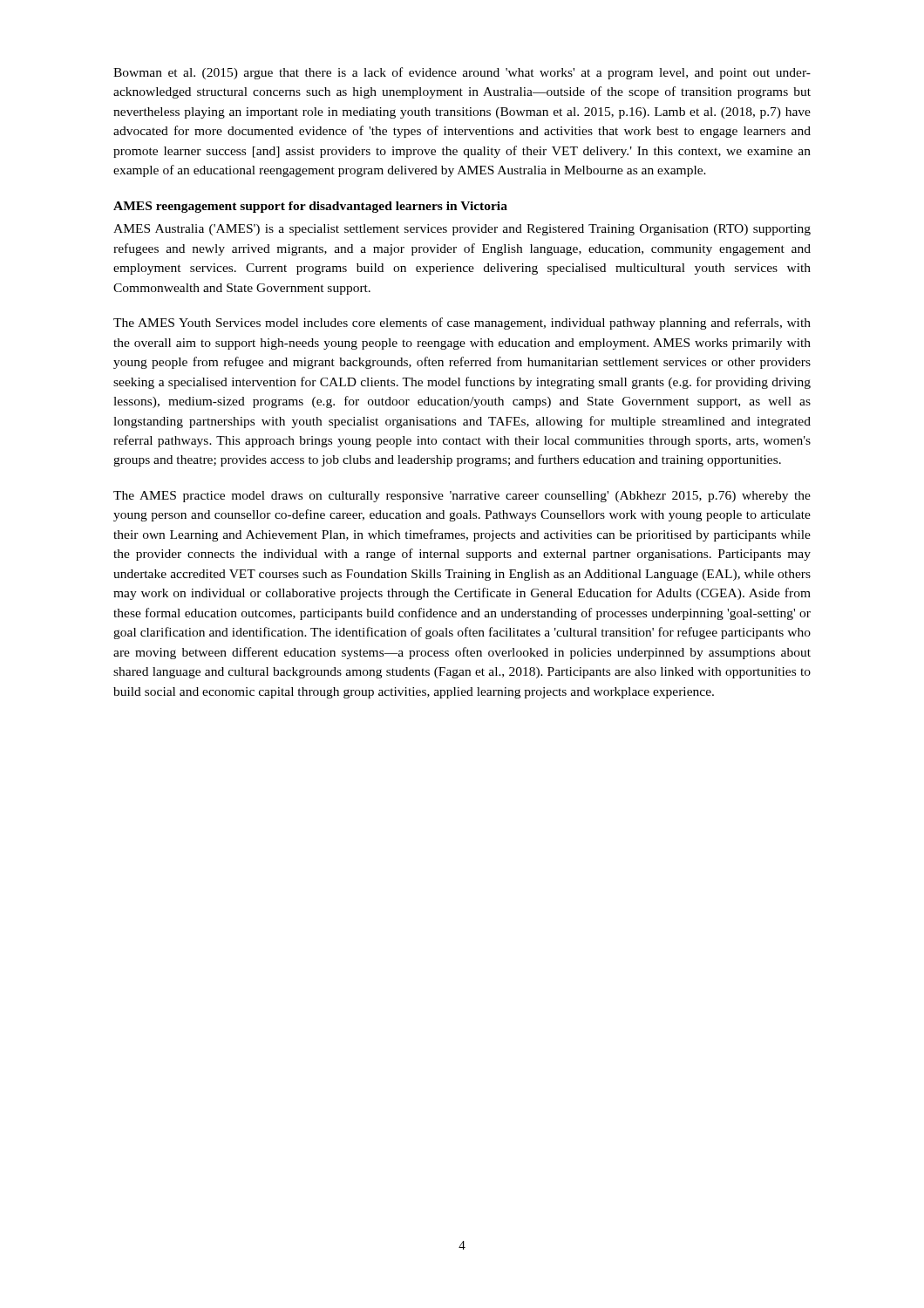Click on the text starting "Bowman et al."

[x=462, y=121]
